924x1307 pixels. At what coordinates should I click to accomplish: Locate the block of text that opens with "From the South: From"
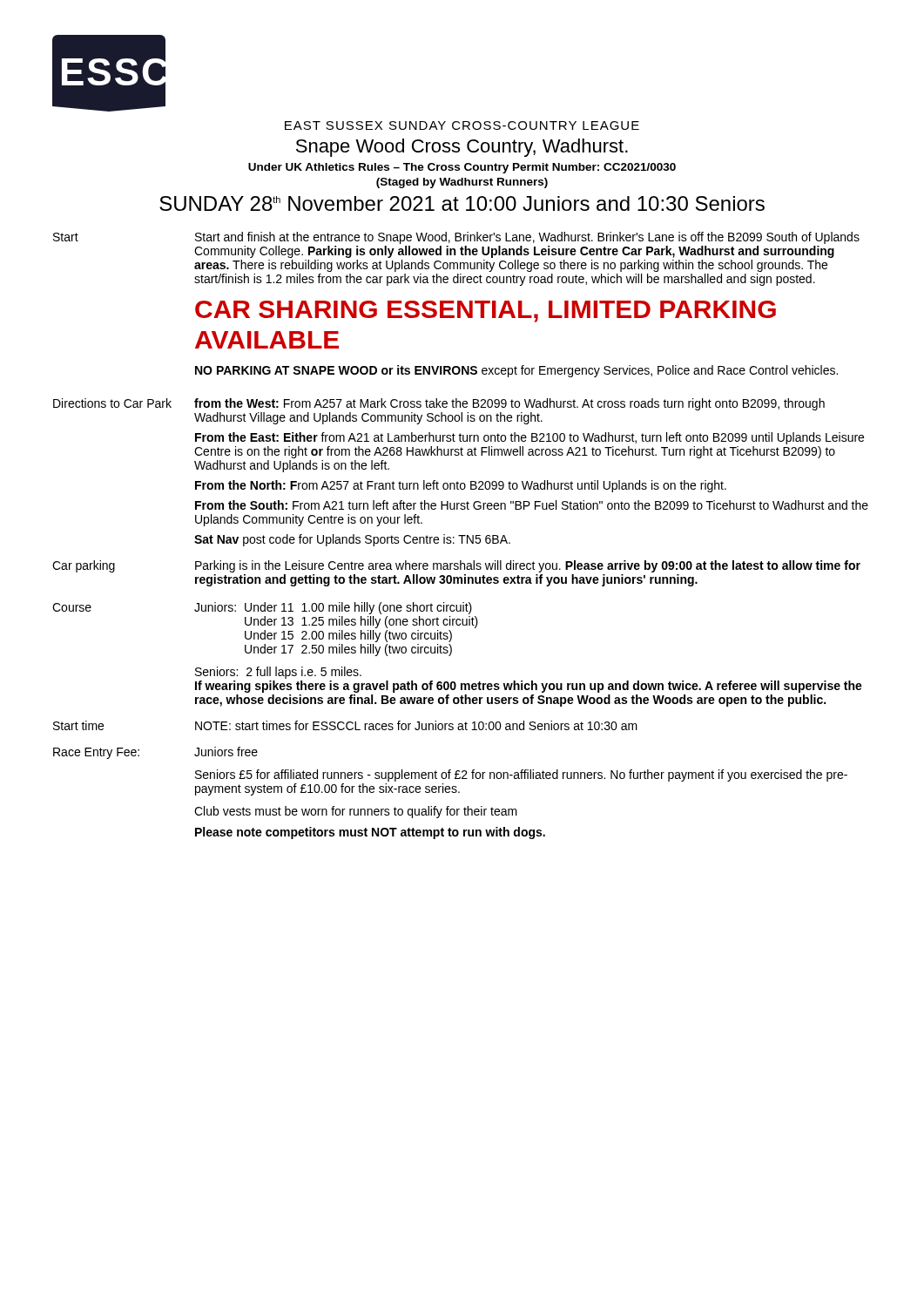tap(531, 512)
